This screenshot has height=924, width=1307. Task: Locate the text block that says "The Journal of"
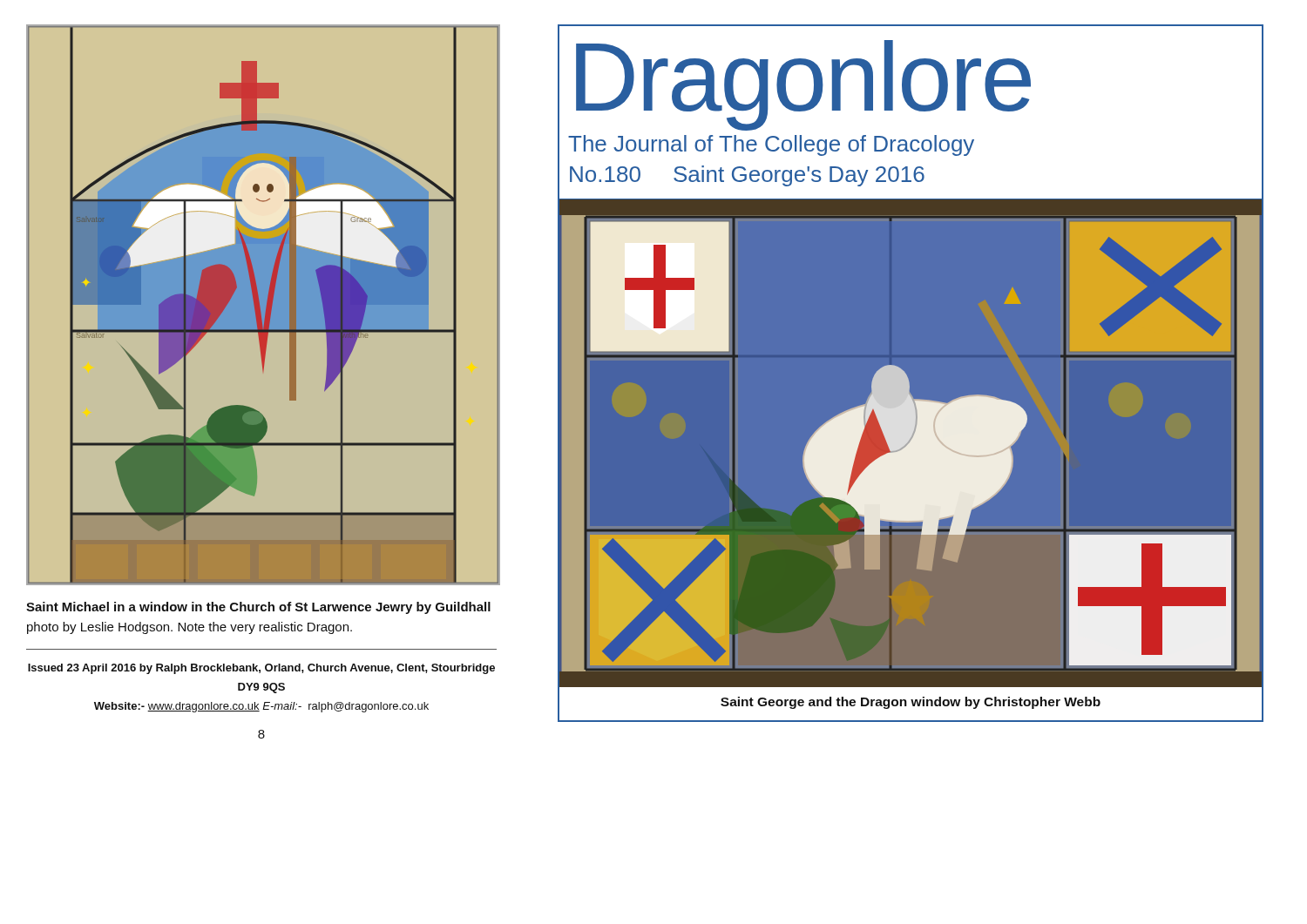tap(771, 143)
